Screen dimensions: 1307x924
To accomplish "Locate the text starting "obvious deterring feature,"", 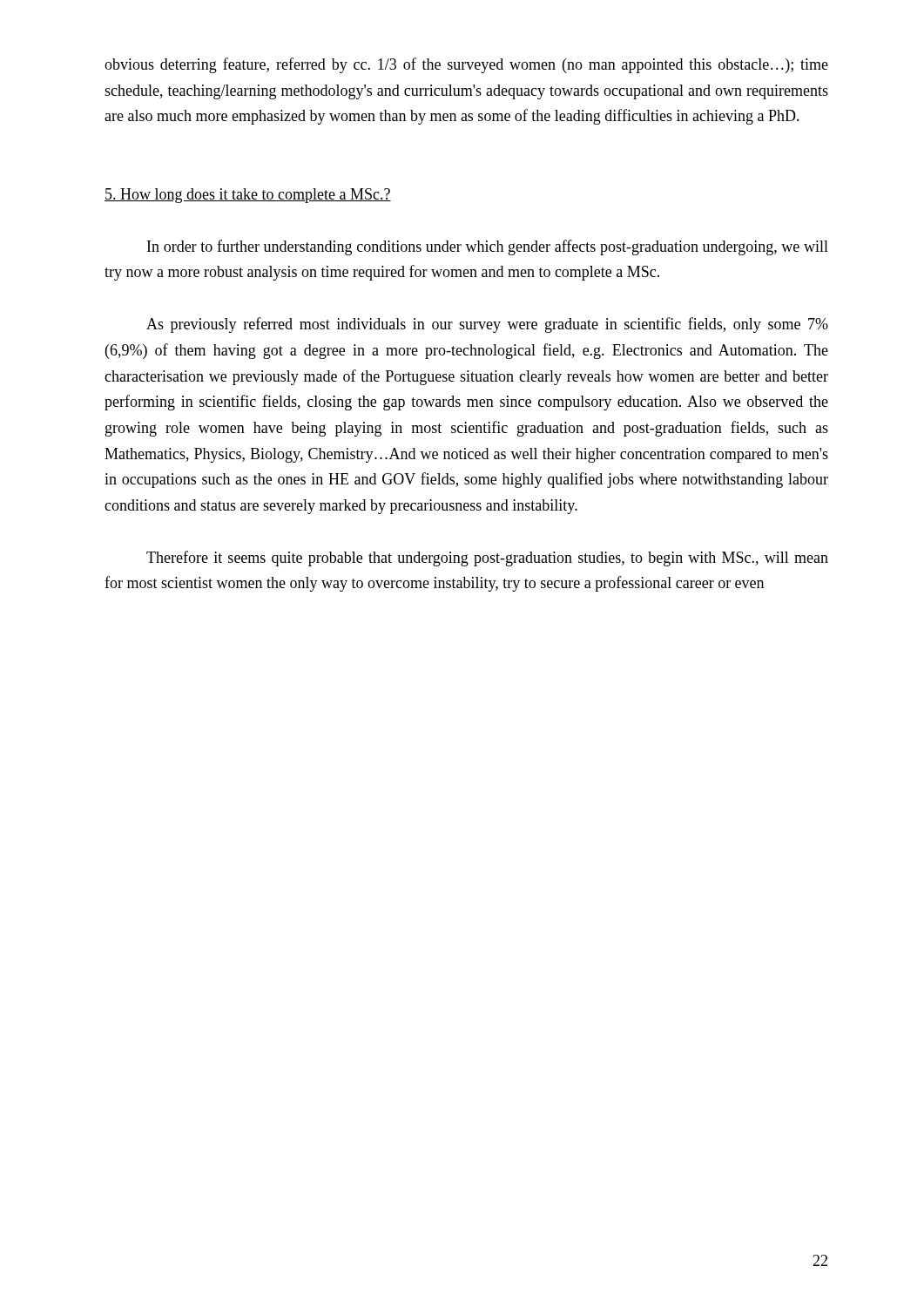I will (x=466, y=90).
